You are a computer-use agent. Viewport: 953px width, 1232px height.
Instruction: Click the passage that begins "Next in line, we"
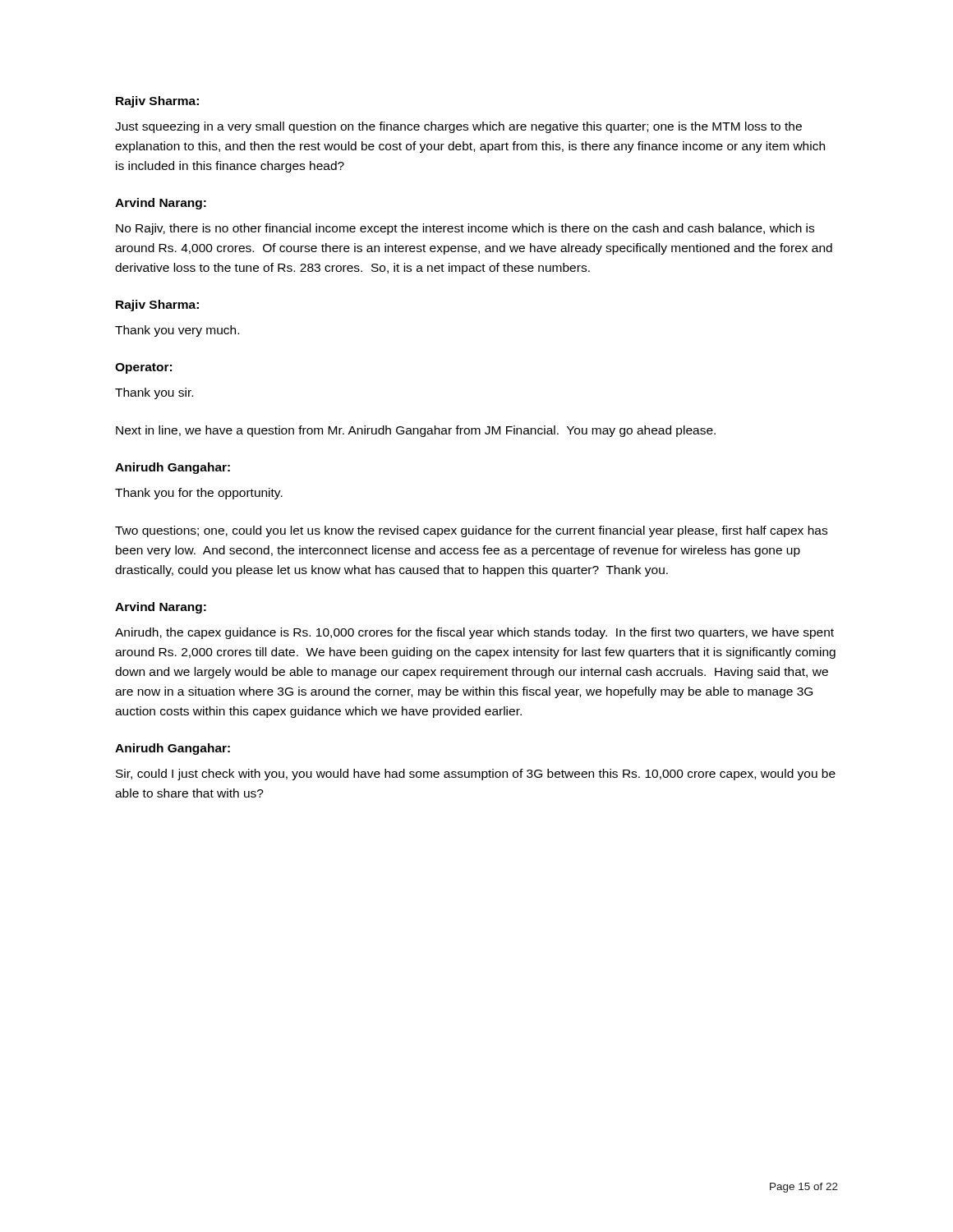click(x=416, y=430)
